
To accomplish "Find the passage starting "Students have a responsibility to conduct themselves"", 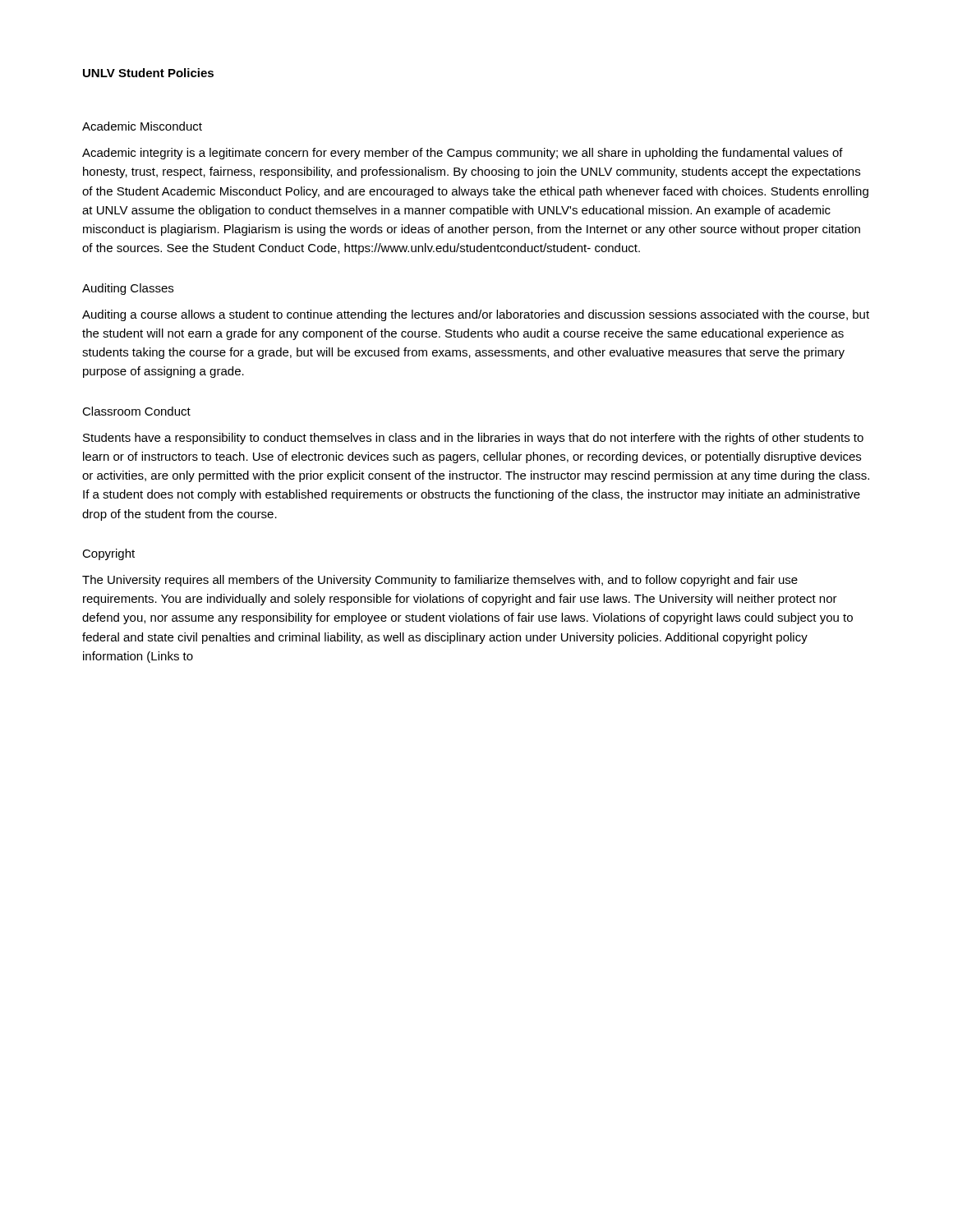I will point(476,475).
